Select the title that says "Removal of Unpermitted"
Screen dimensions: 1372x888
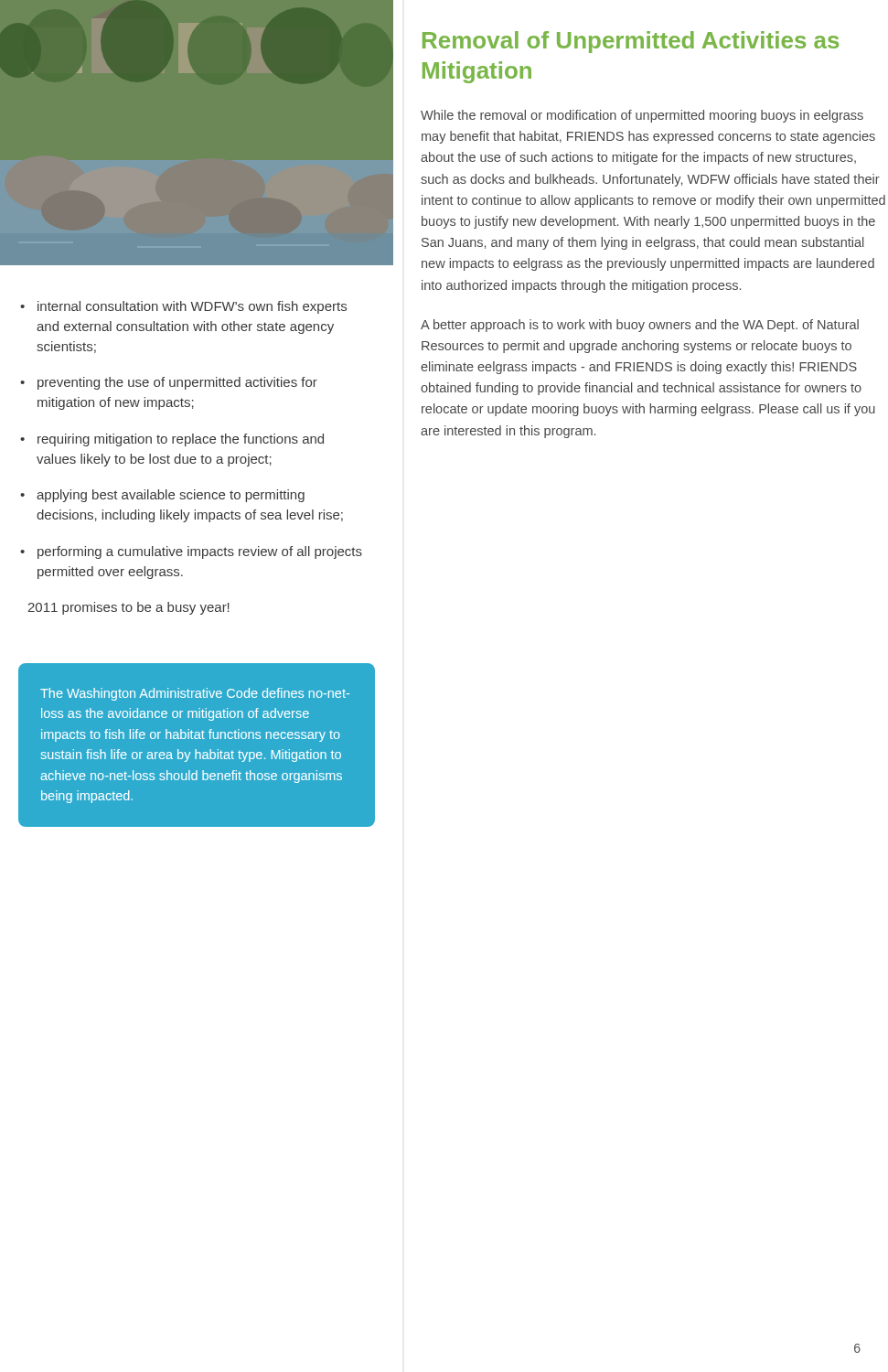click(654, 55)
